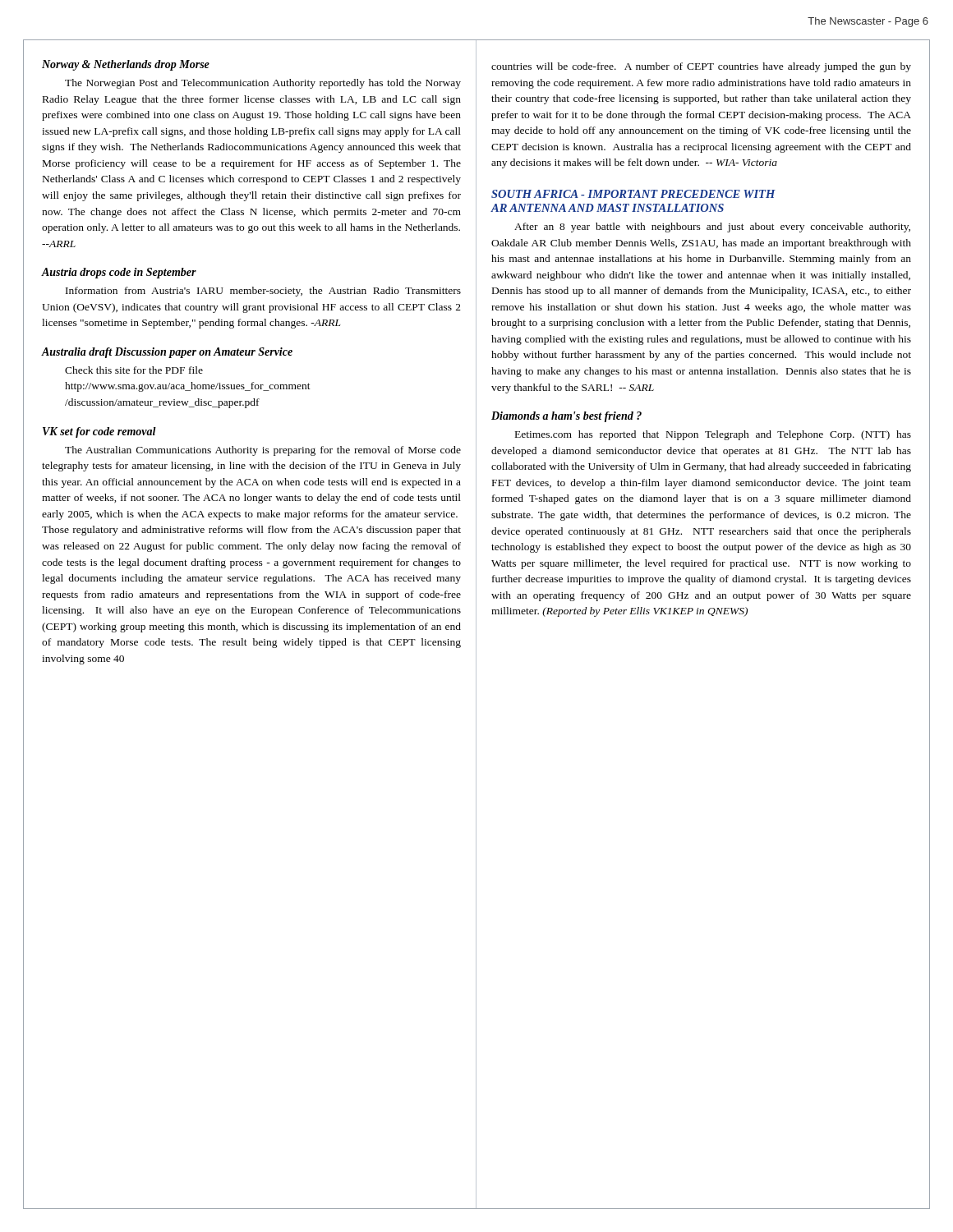Locate the text block containing "Information from Austria's"
Viewport: 953px width, 1232px height.
click(251, 307)
